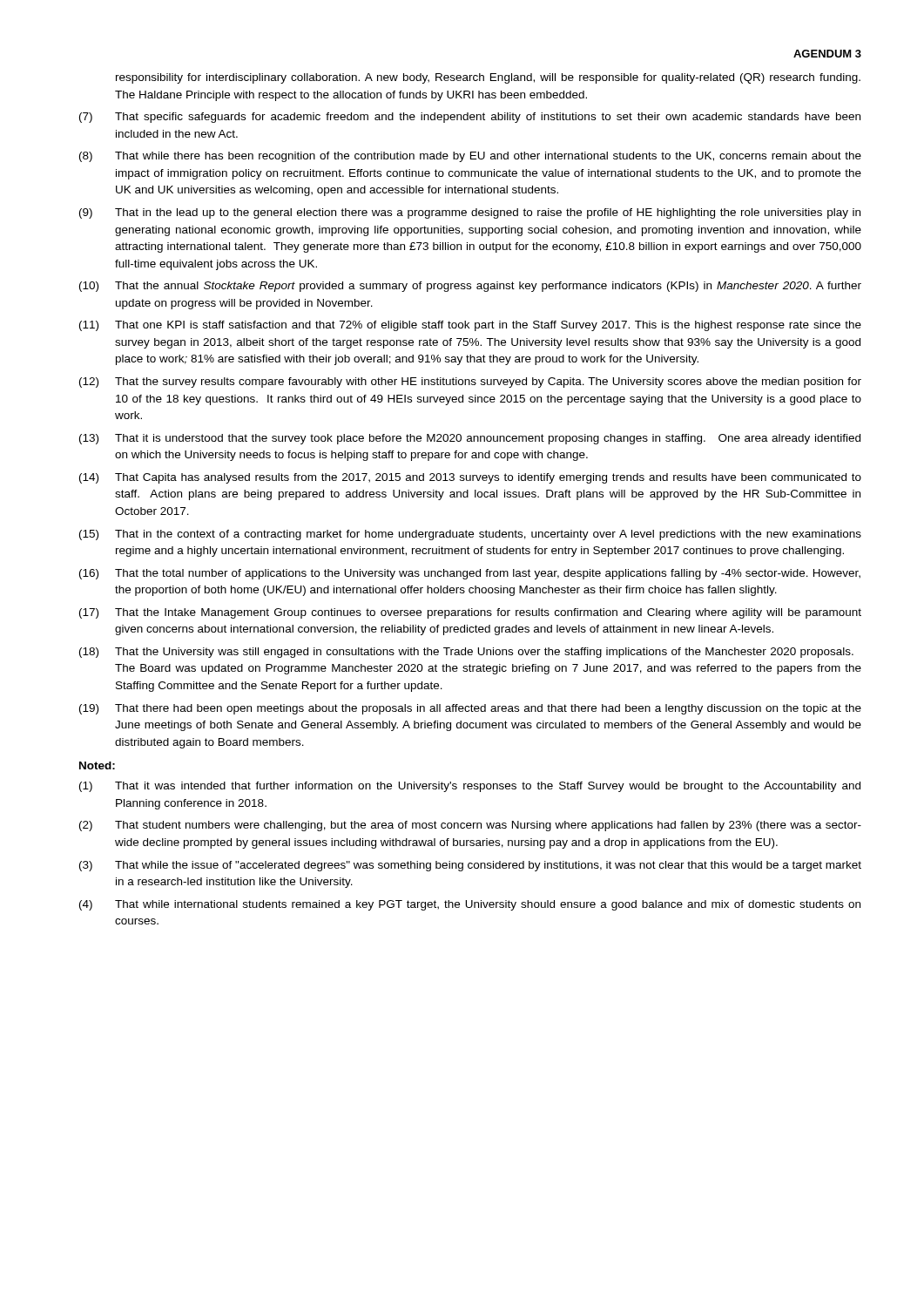Navigate to the block starting "(13) That it is"
The image size is (924, 1307).
[x=470, y=446]
